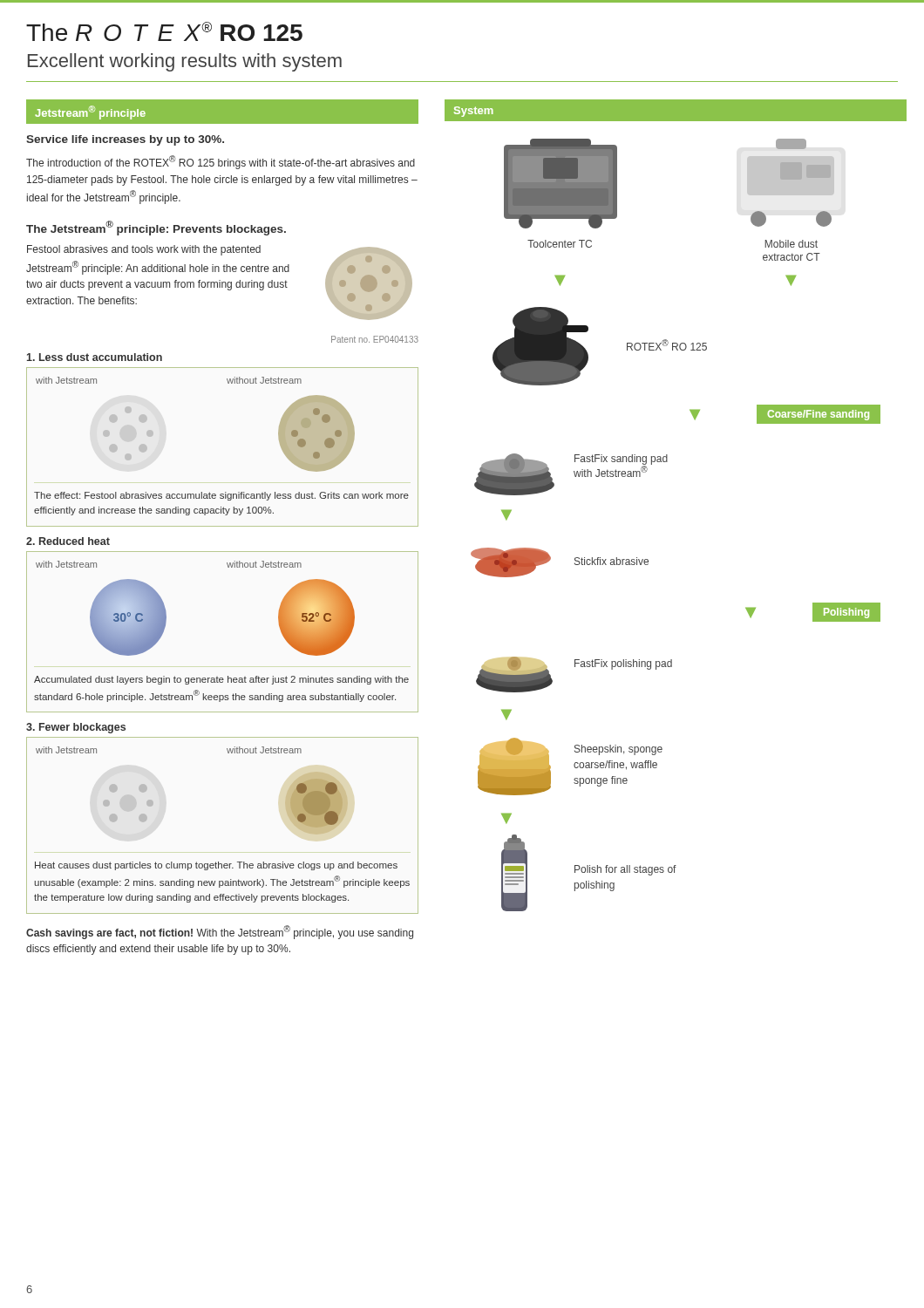
Task: Locate the region starting "Accumulated dust layers begin to"
Action: 222,688
